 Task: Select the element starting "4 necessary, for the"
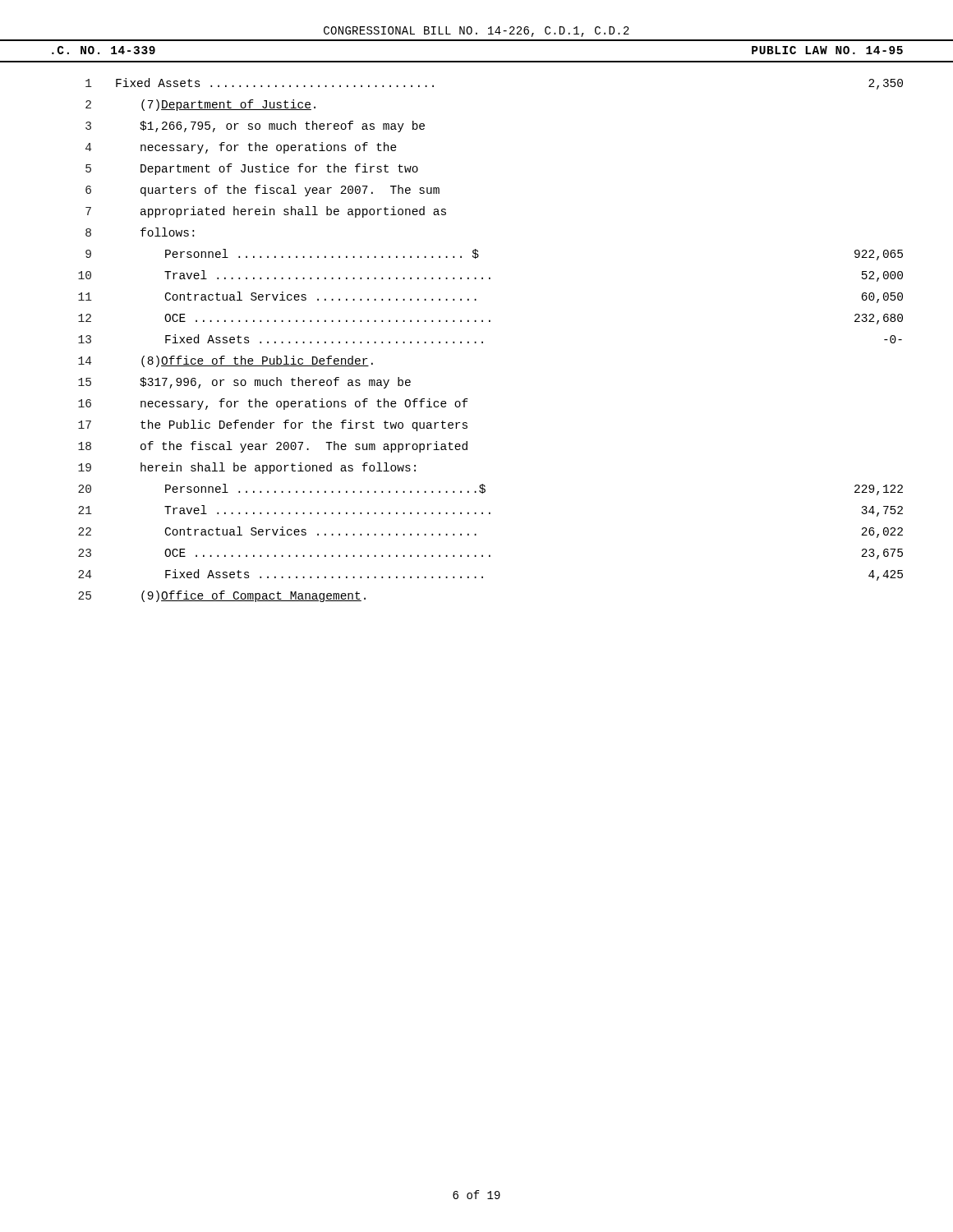coord(89,147)
